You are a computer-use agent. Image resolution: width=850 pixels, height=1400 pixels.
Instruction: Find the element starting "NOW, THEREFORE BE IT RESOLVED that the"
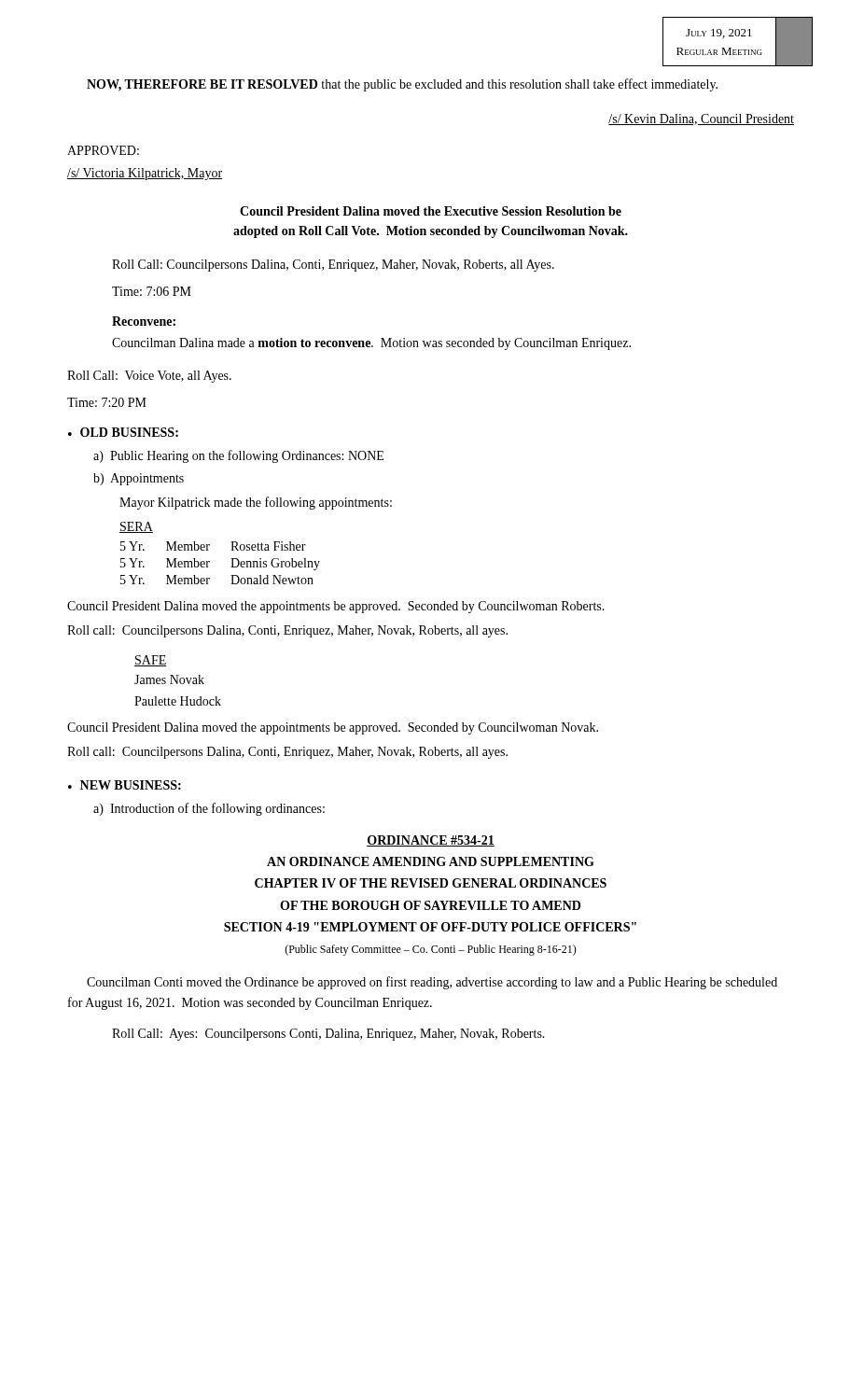[x=393, y=84]
